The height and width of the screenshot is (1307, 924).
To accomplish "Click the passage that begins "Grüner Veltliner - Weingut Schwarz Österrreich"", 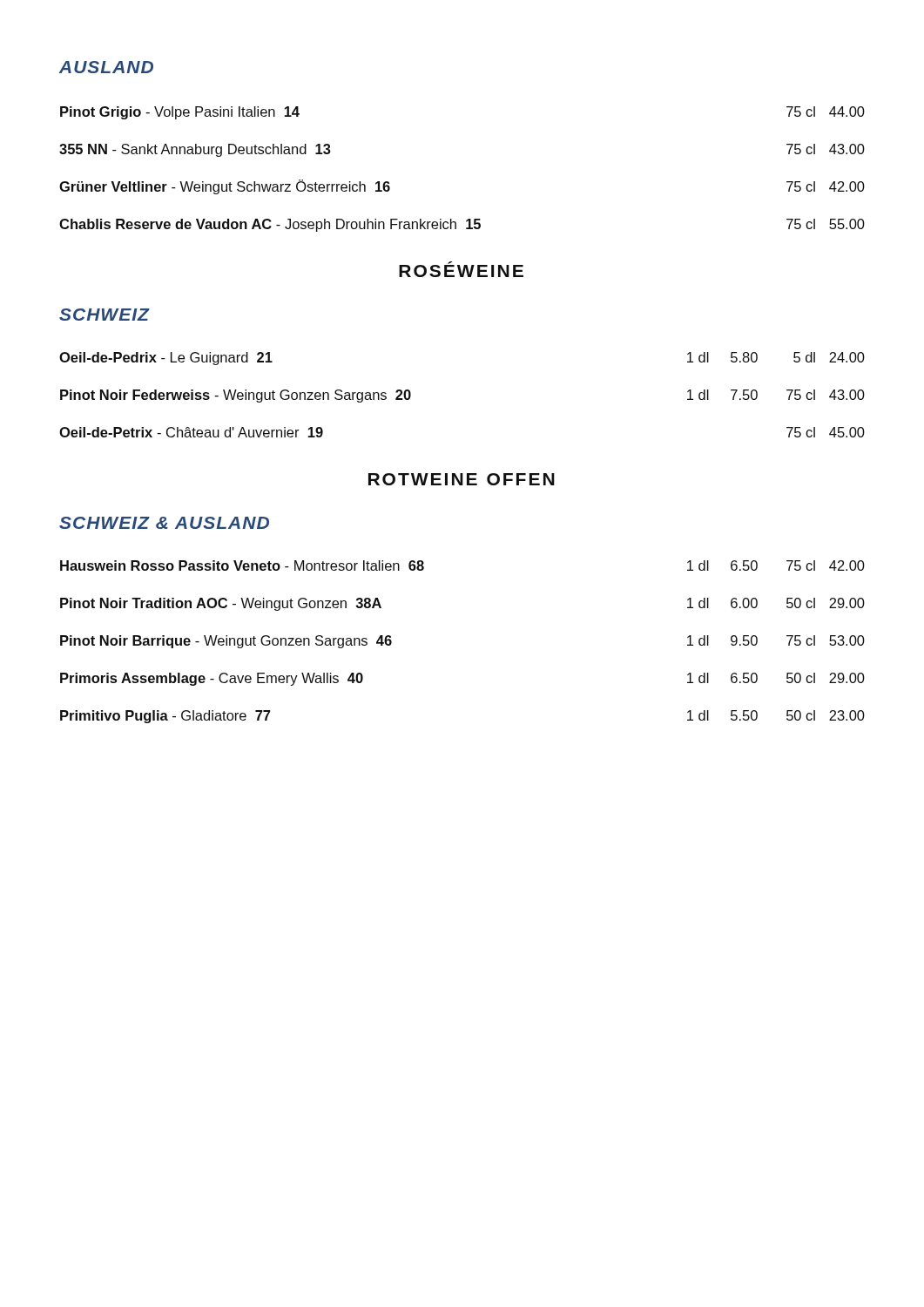I will tap(223, 187).
